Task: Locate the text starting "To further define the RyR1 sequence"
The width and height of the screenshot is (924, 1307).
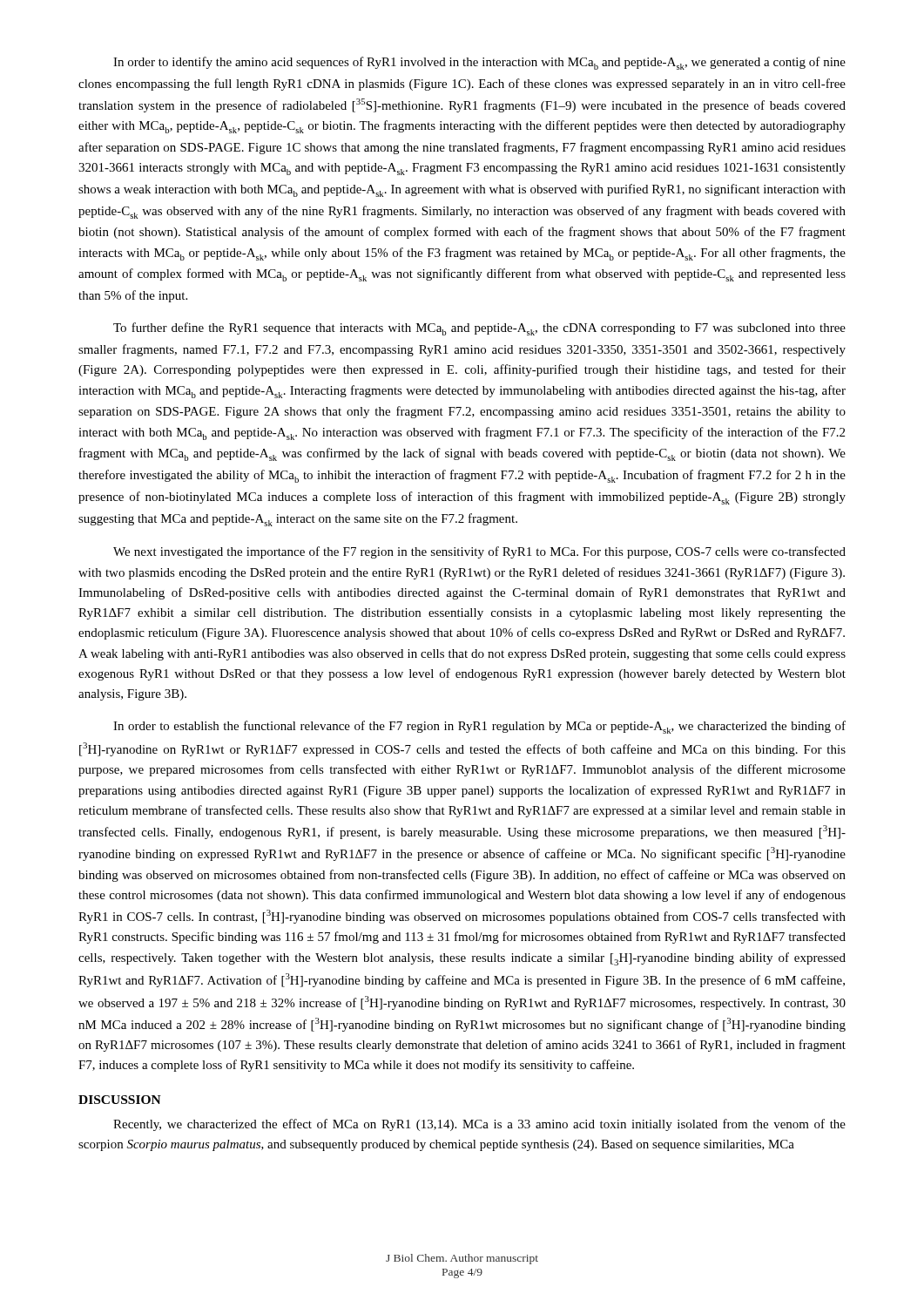Action: click(462, 424)
